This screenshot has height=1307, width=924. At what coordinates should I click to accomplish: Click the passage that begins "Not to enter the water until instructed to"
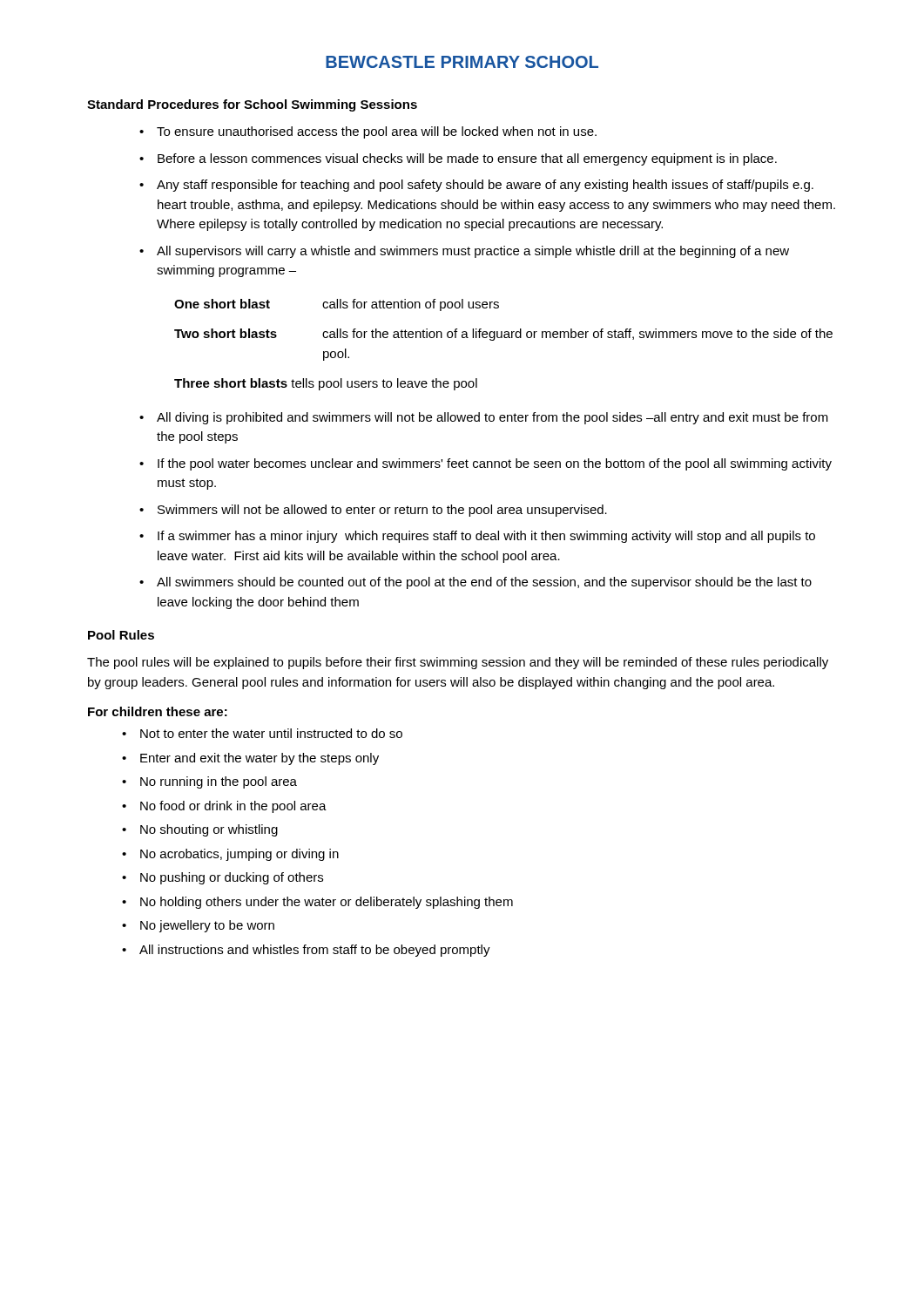[x=271, y=733]
